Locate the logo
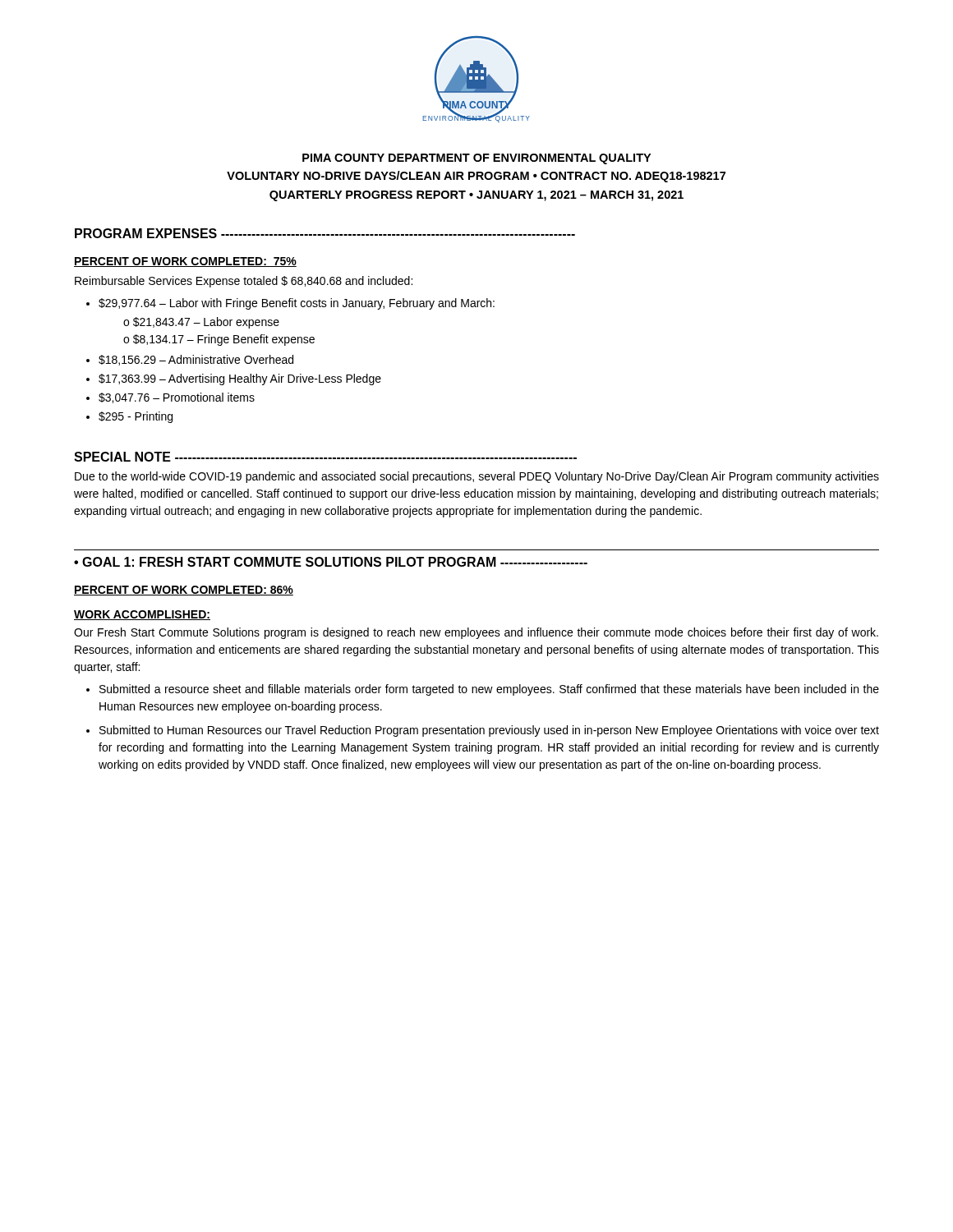953x1232 pixels. click(x=476, y=83)
